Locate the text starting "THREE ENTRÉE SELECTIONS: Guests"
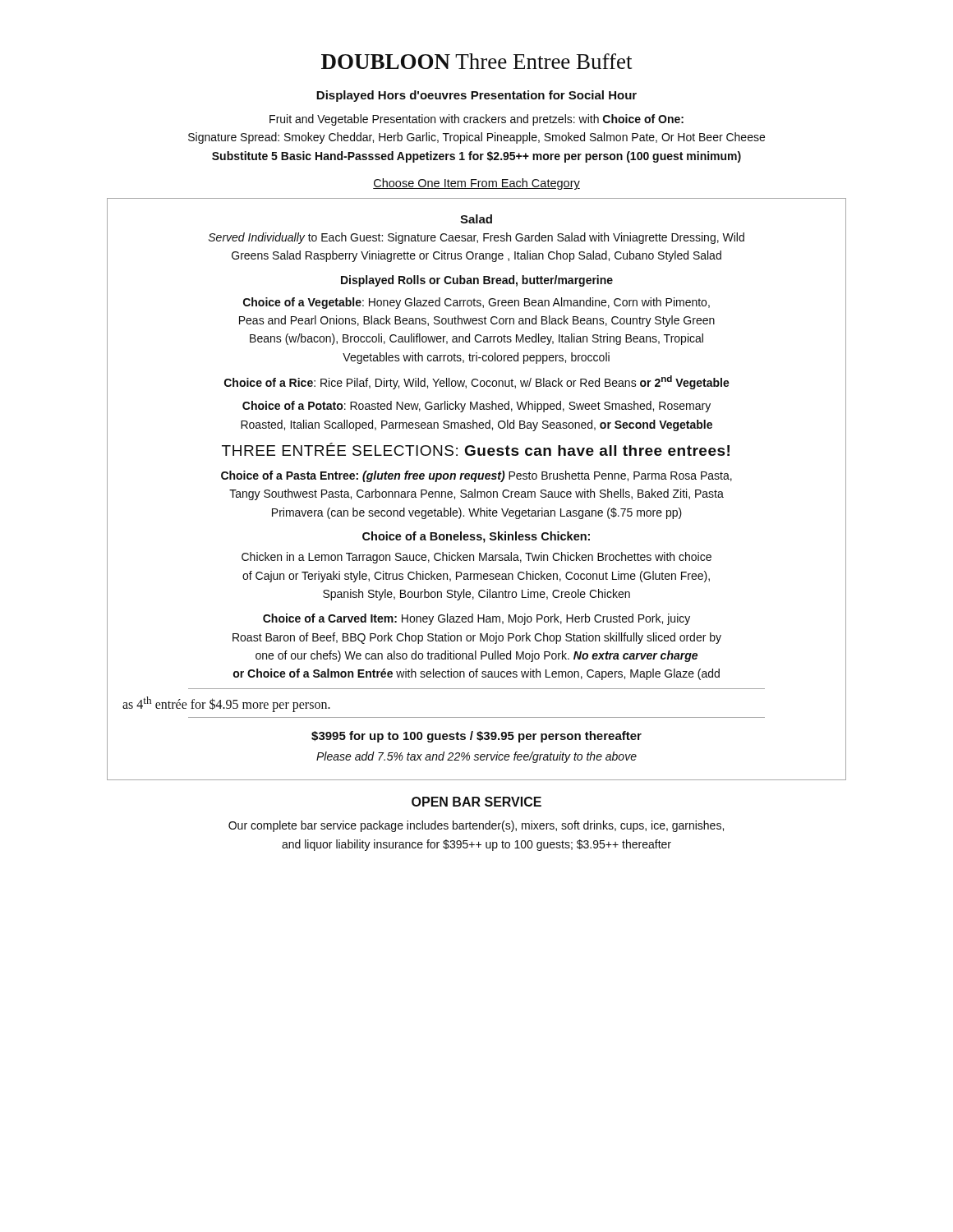The width and height of the screenshot is (953, 1232). pyautogui.click(x=476, y=450)
